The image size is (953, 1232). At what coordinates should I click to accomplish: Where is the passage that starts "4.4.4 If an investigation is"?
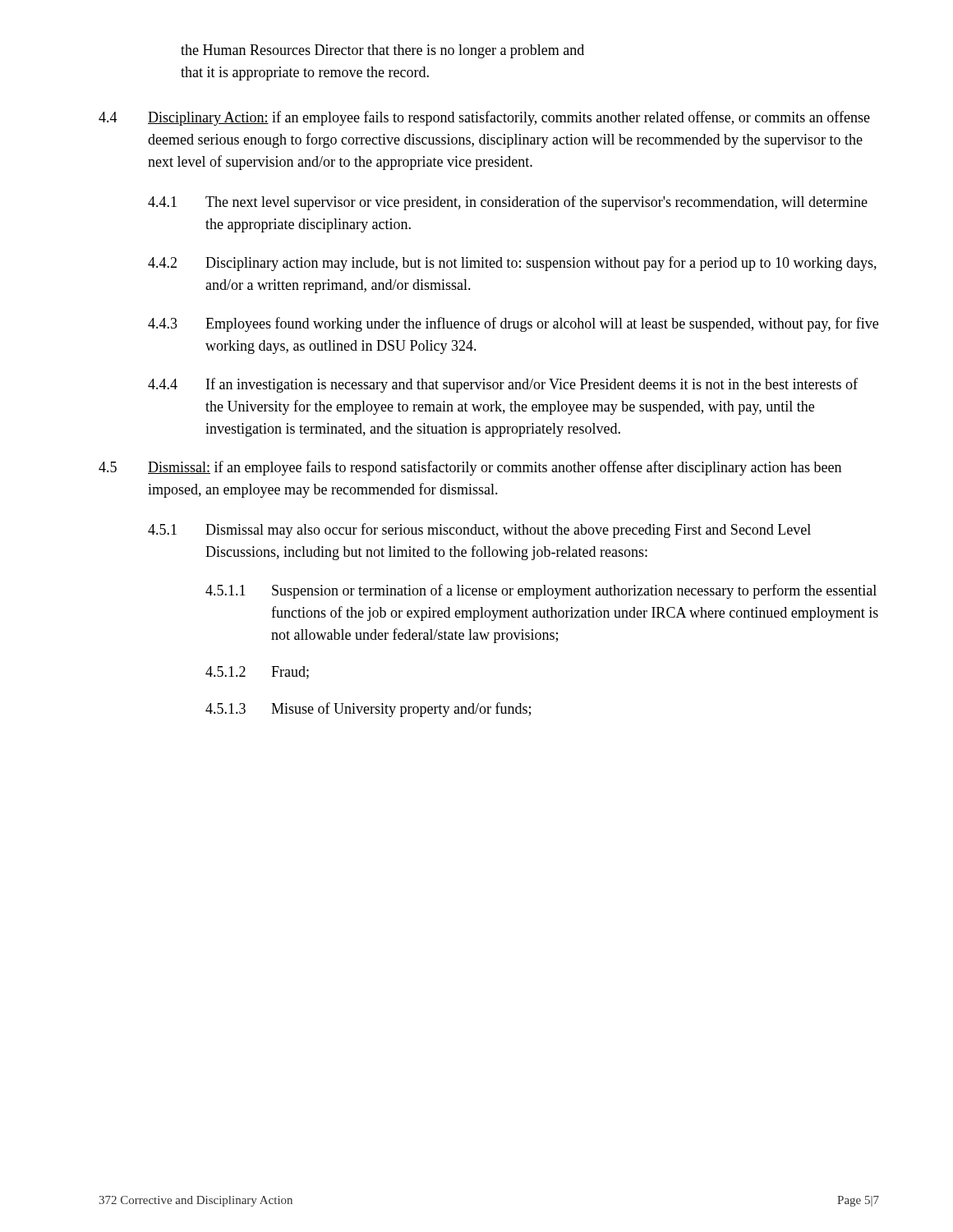pos(513,407)
